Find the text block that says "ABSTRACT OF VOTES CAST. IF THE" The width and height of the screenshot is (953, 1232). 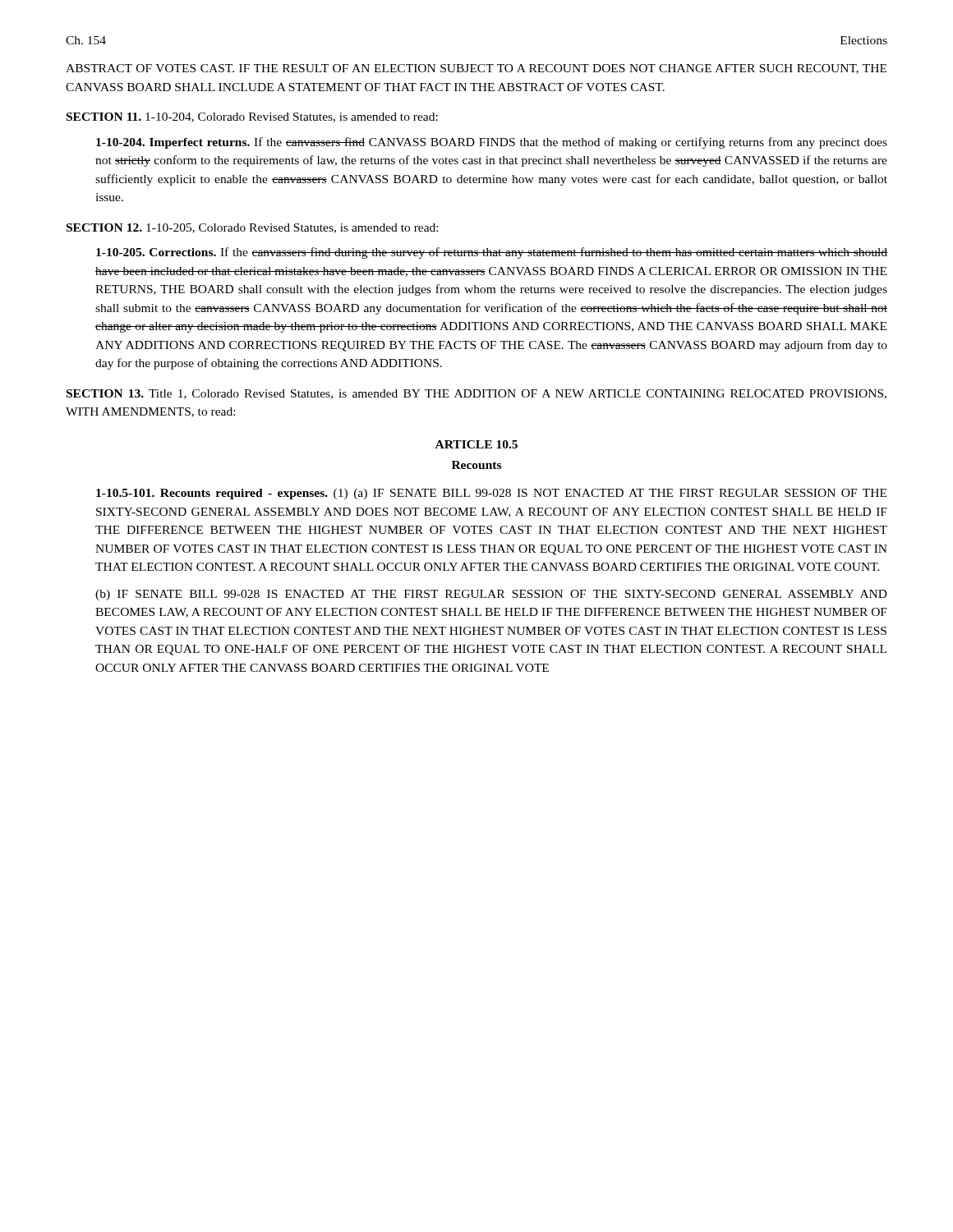[x=476, y=77]
